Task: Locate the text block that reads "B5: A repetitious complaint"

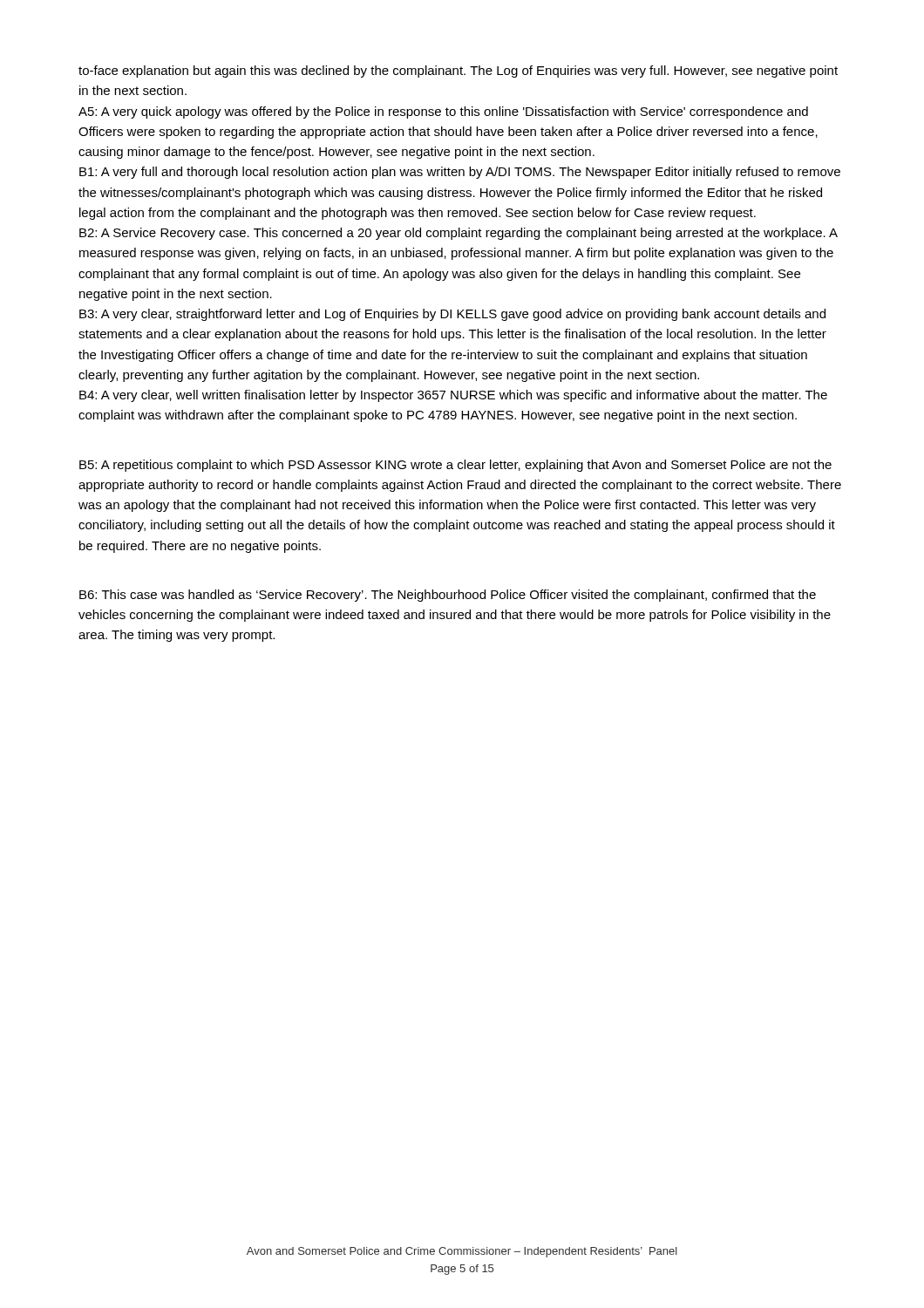Action: (x=462, y=505)
